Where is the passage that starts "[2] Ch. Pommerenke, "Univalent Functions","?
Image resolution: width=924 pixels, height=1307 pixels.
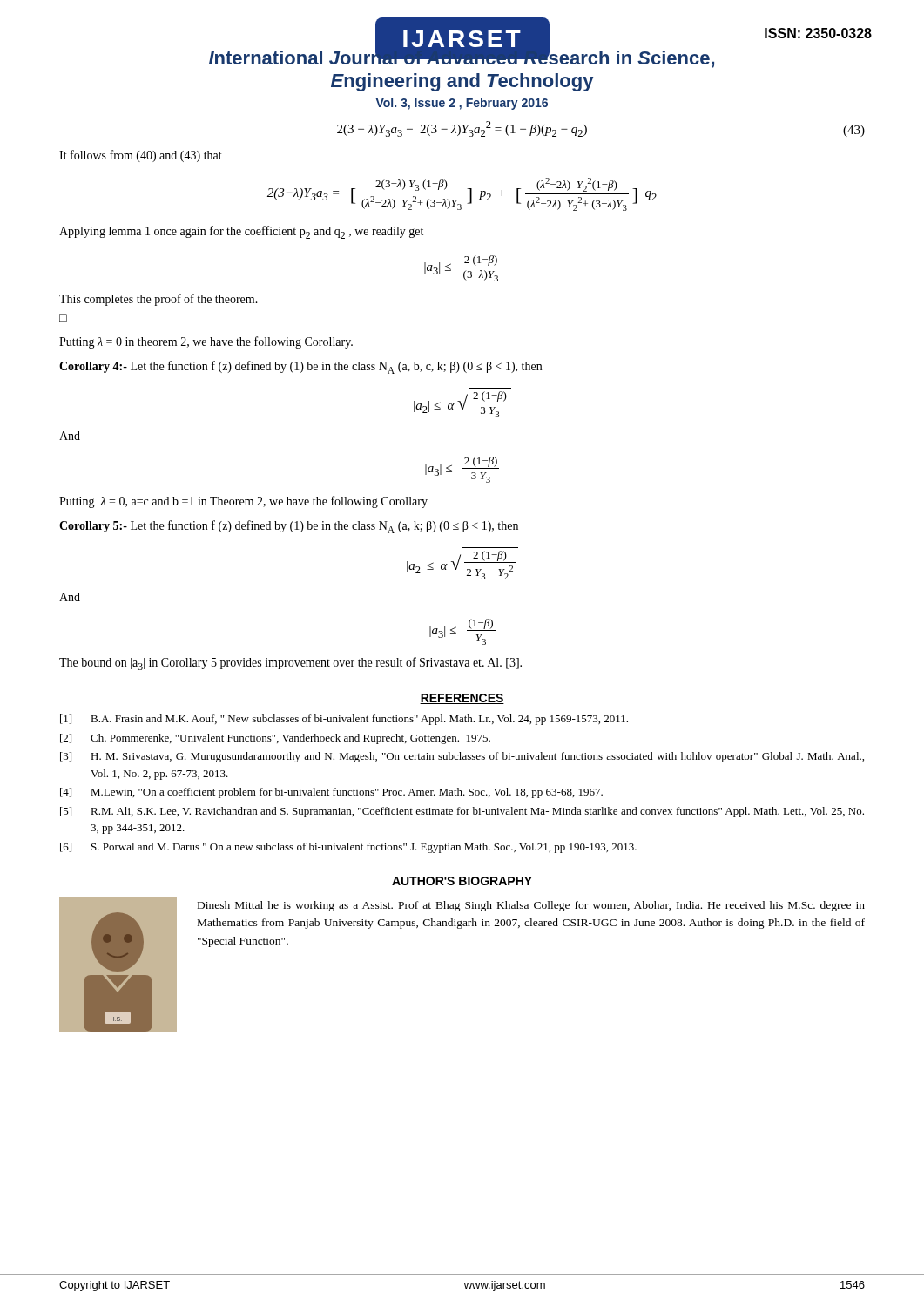pos(462,737)
